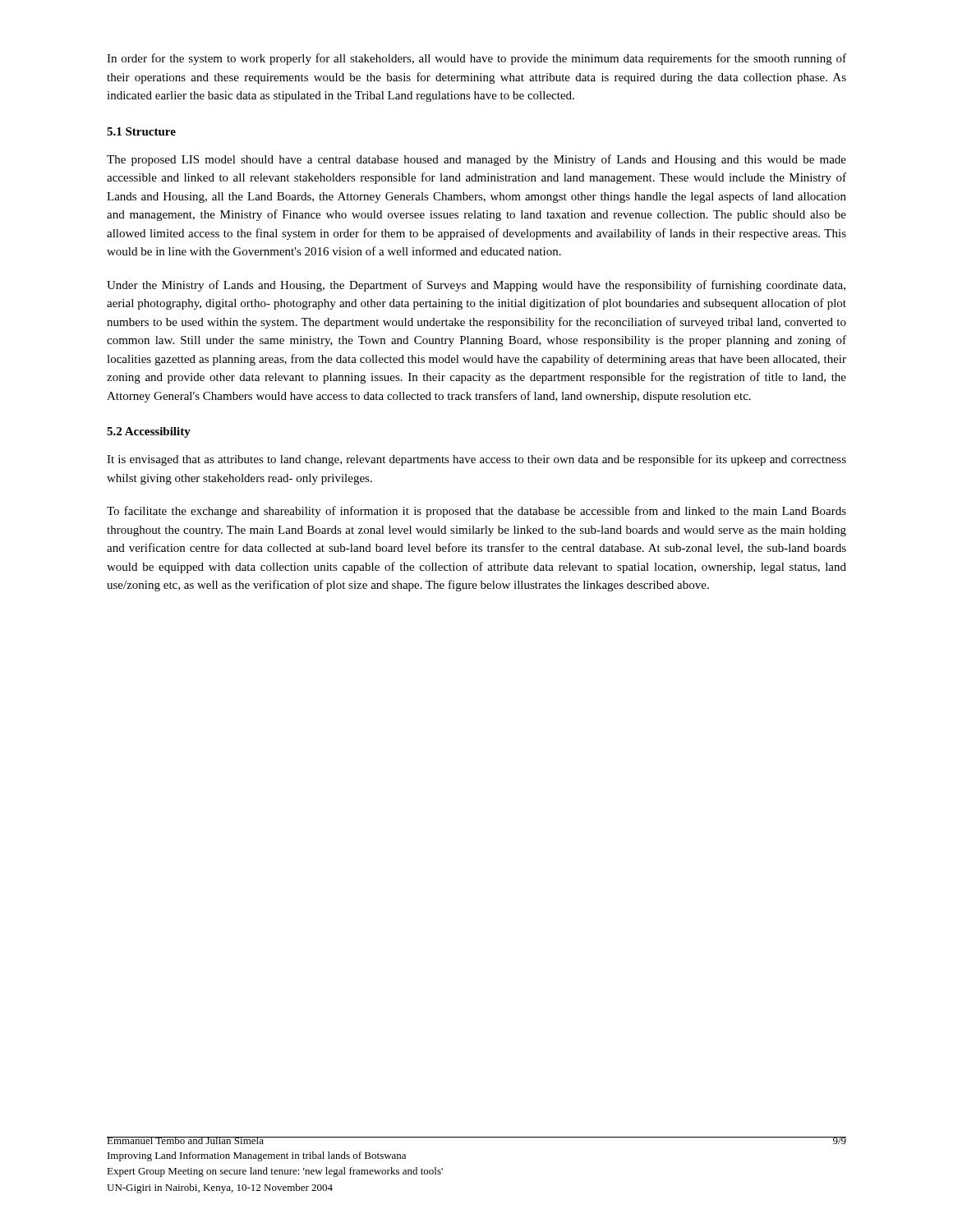Navigate to the block starting "5.1 Structure"
Image resolution: width=953 pixels, height=1232 pixels.
pos(141,131)
